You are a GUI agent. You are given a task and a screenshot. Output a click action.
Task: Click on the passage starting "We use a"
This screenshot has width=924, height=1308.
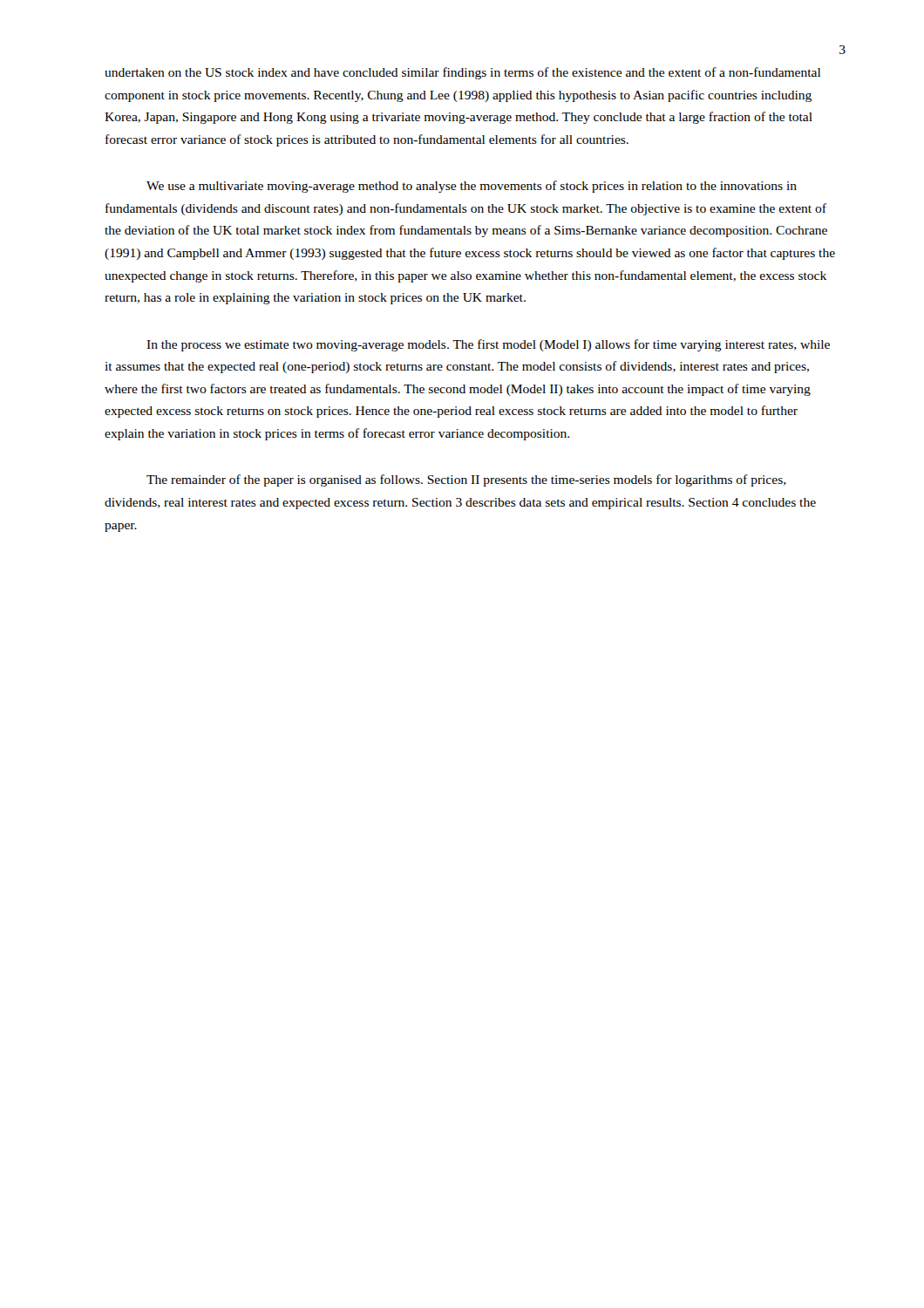click(471, 242)
